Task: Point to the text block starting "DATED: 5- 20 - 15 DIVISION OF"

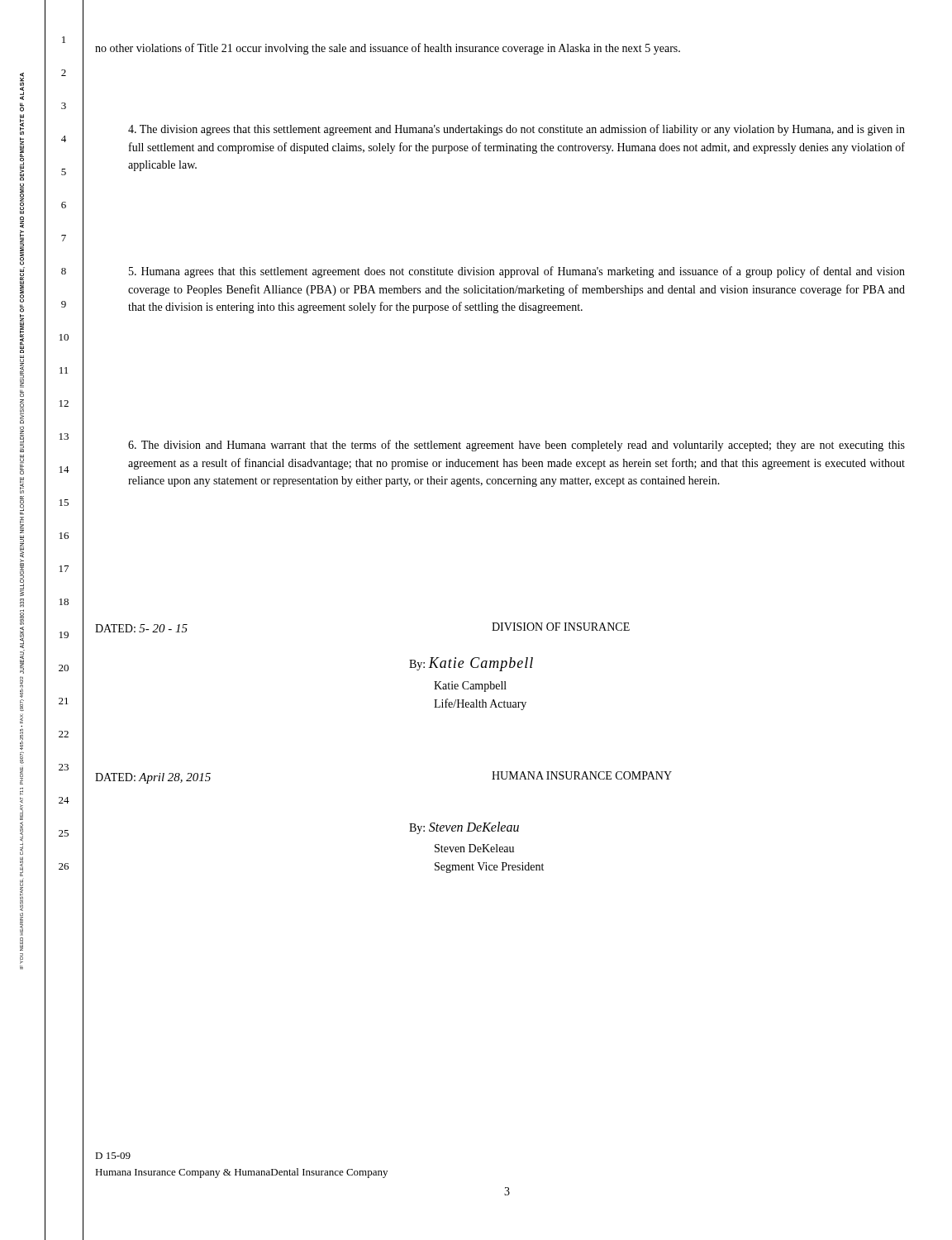Action: 500,628
